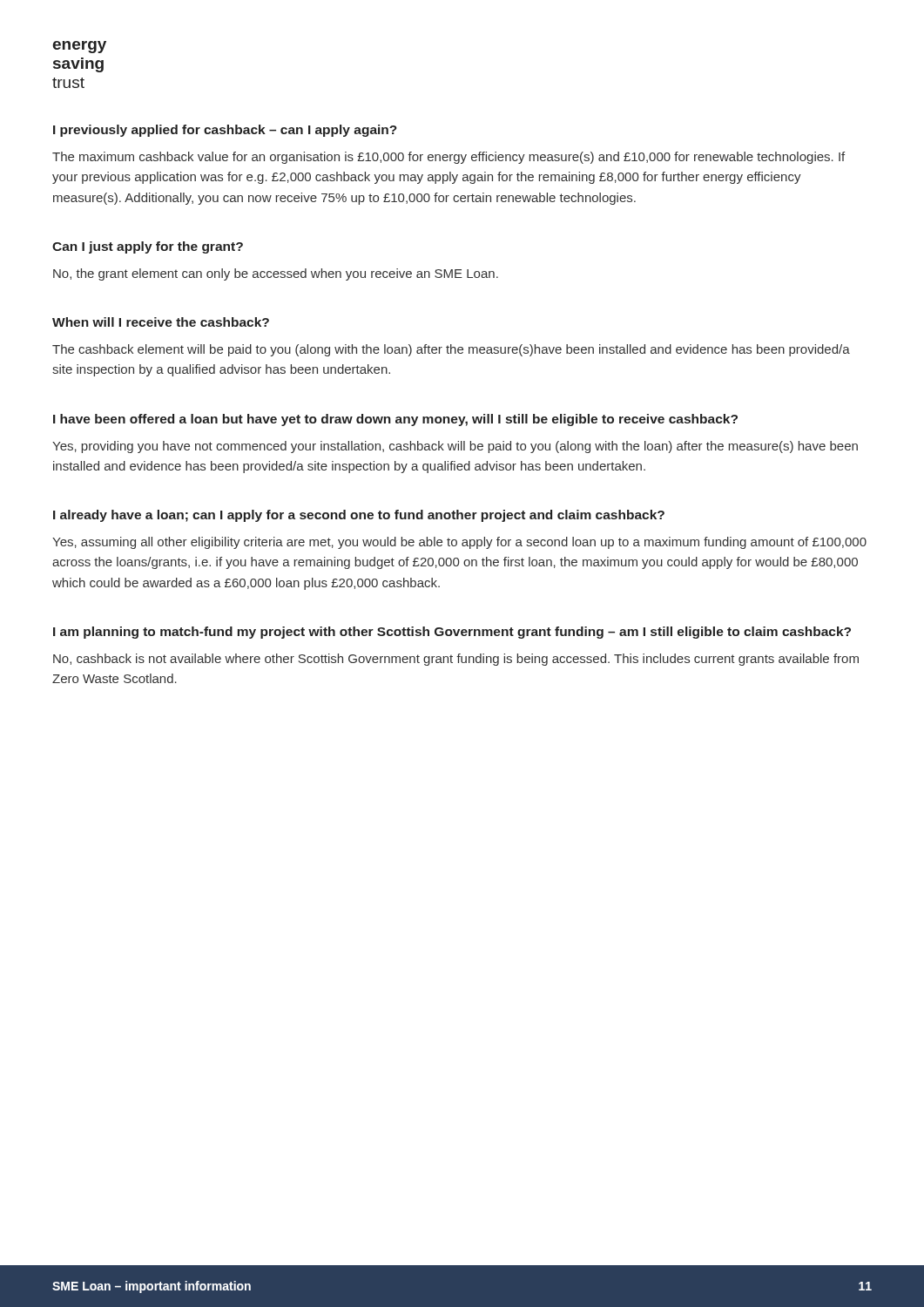Find the text starting "Yes, assuming all"
This screenshot has height=1307, width=924.
[x=459, y=562]
